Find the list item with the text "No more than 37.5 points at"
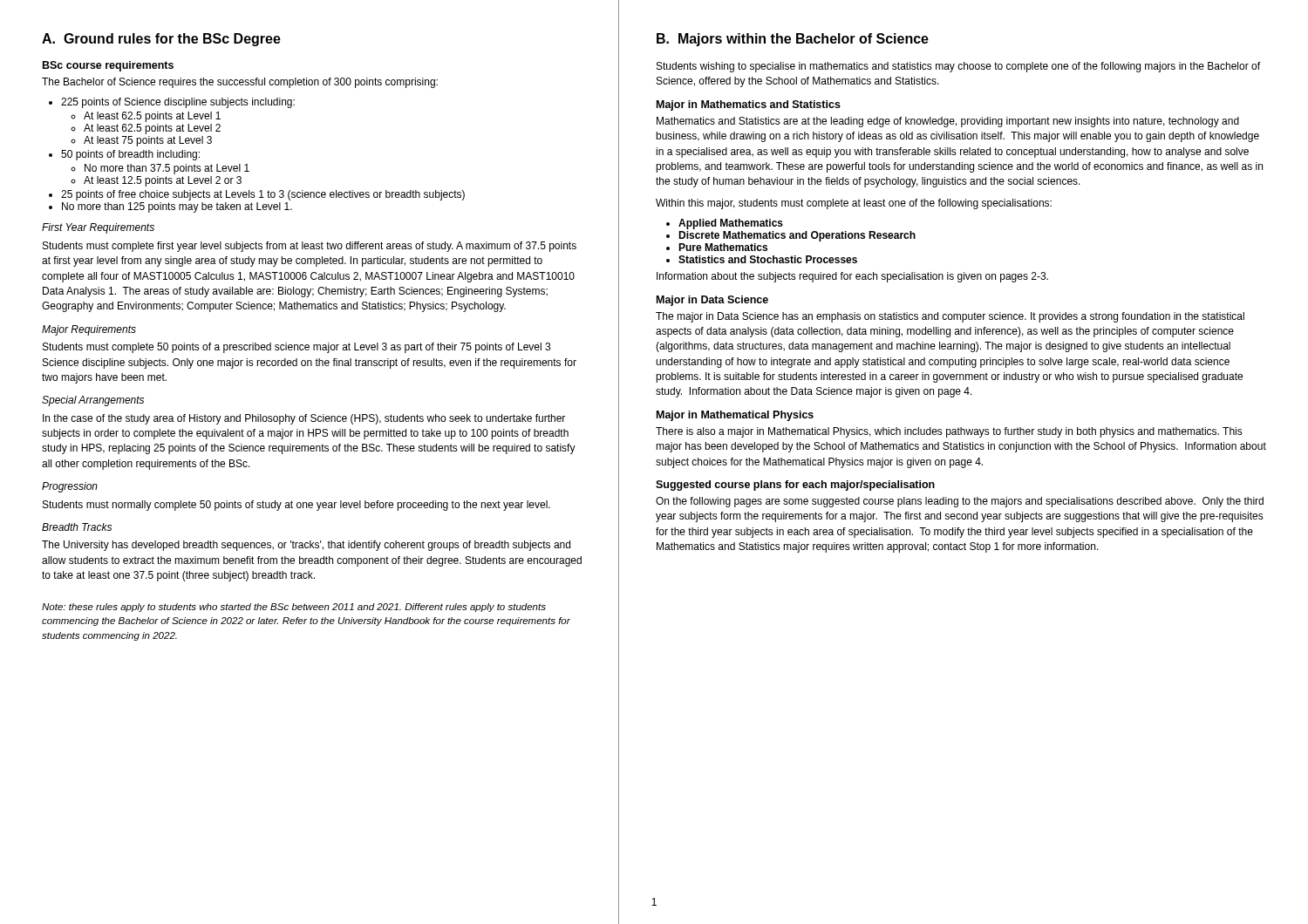The image size is (1308, 924). pyautogui.click(x=167, y=169)
